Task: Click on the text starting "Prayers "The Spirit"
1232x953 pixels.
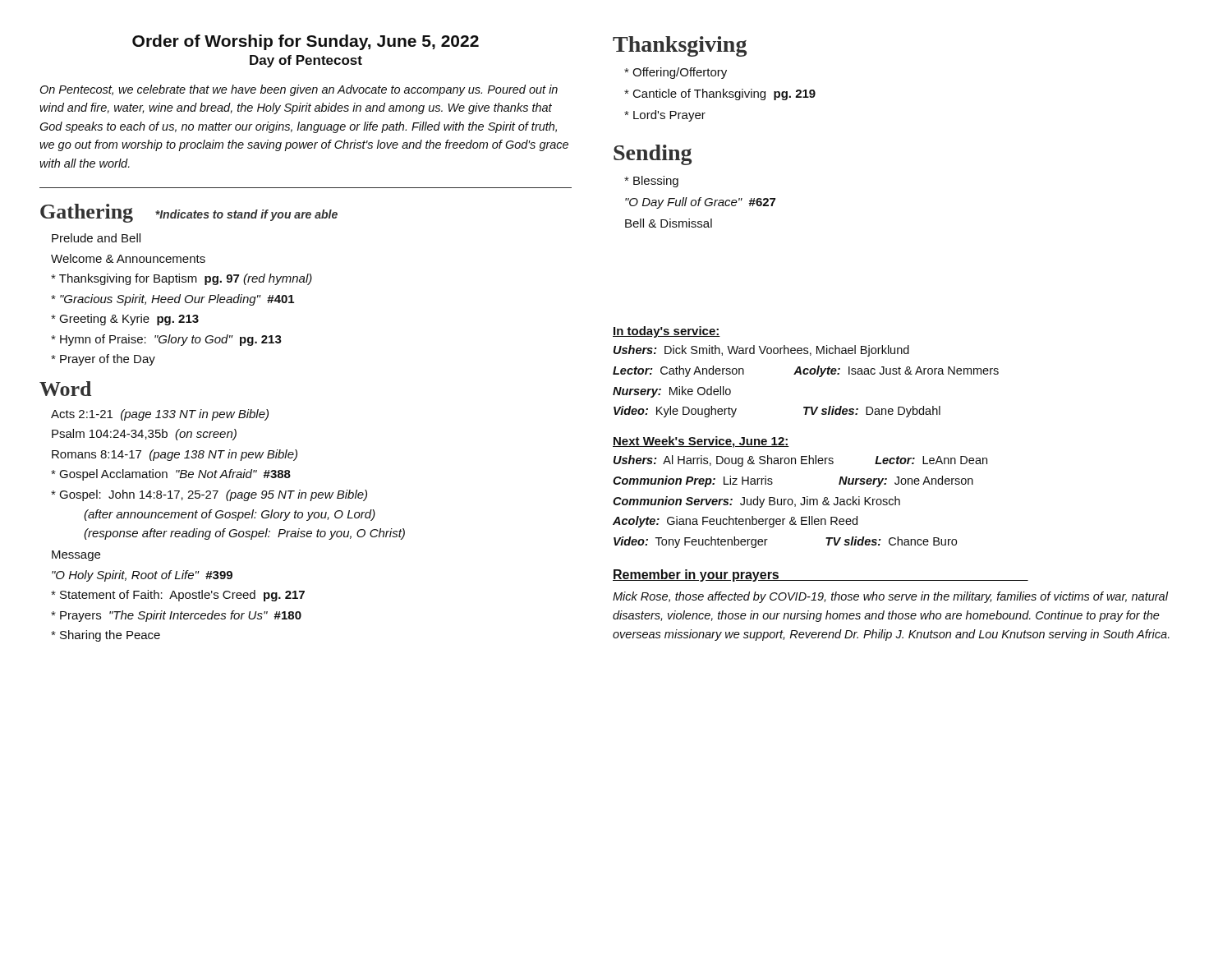Action: [176, 615]
